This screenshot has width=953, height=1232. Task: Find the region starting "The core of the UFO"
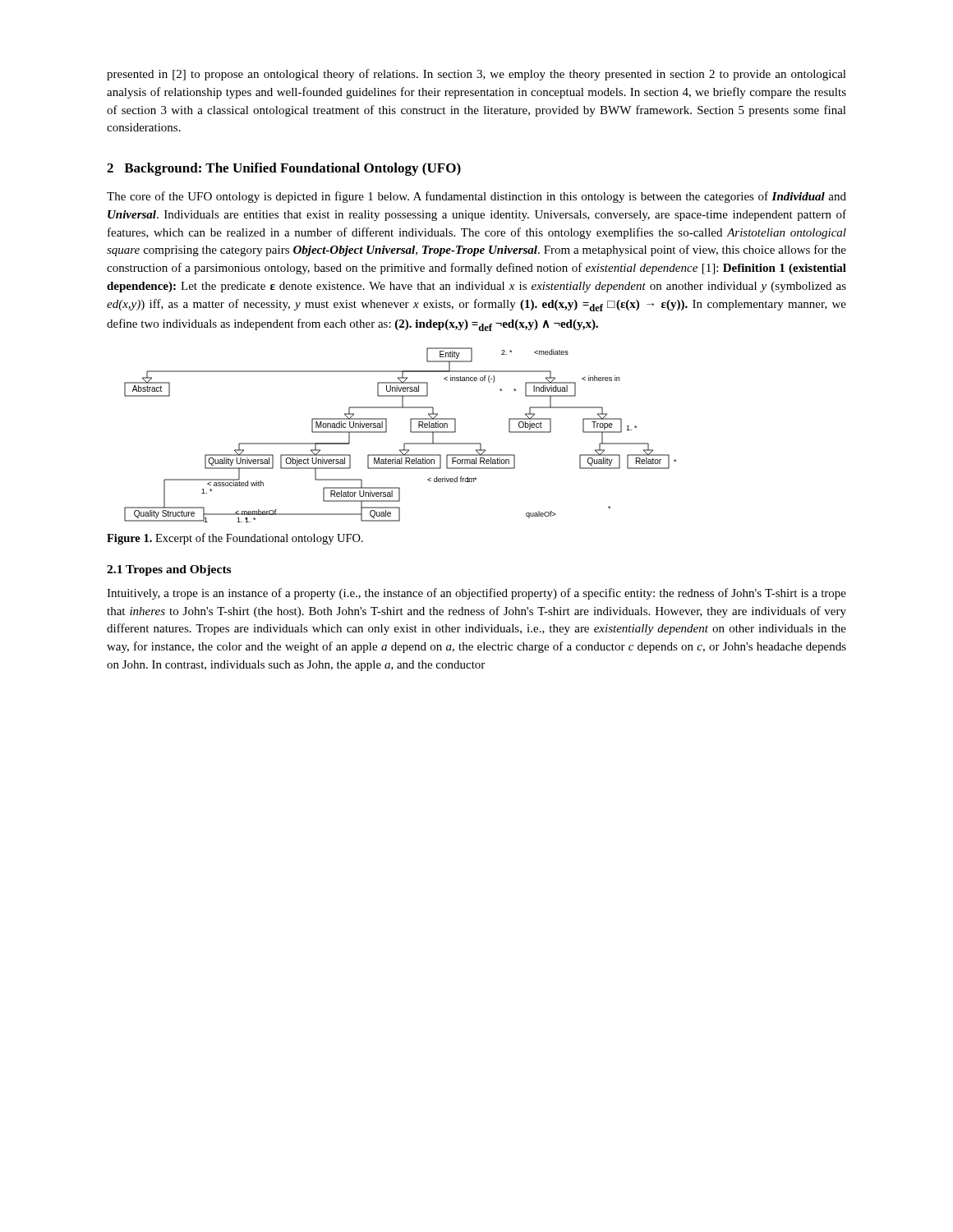tap(476, 261)
